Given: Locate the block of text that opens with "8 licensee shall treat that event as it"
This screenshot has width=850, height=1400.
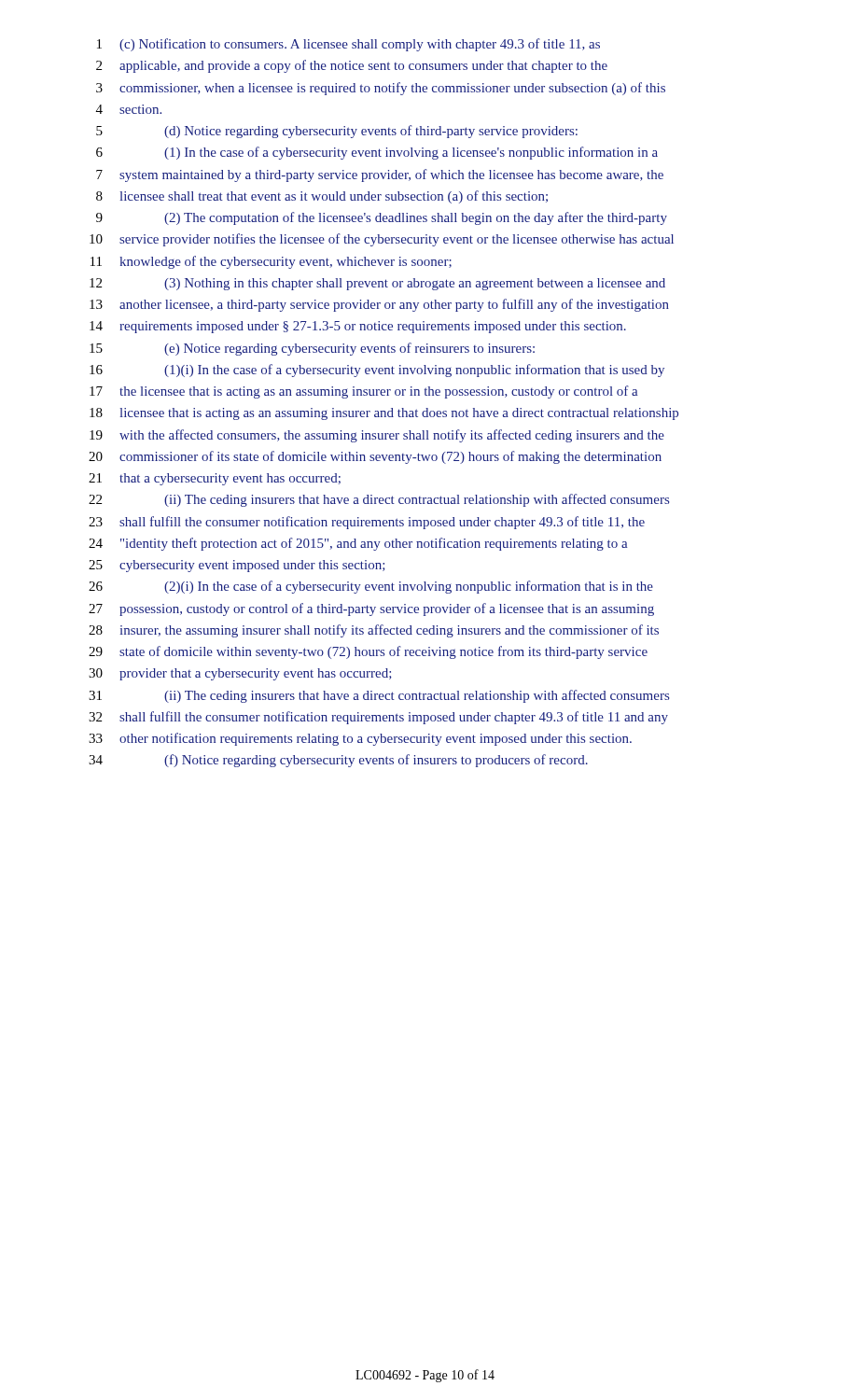Looking at the screenshot, I should (425, 196).
